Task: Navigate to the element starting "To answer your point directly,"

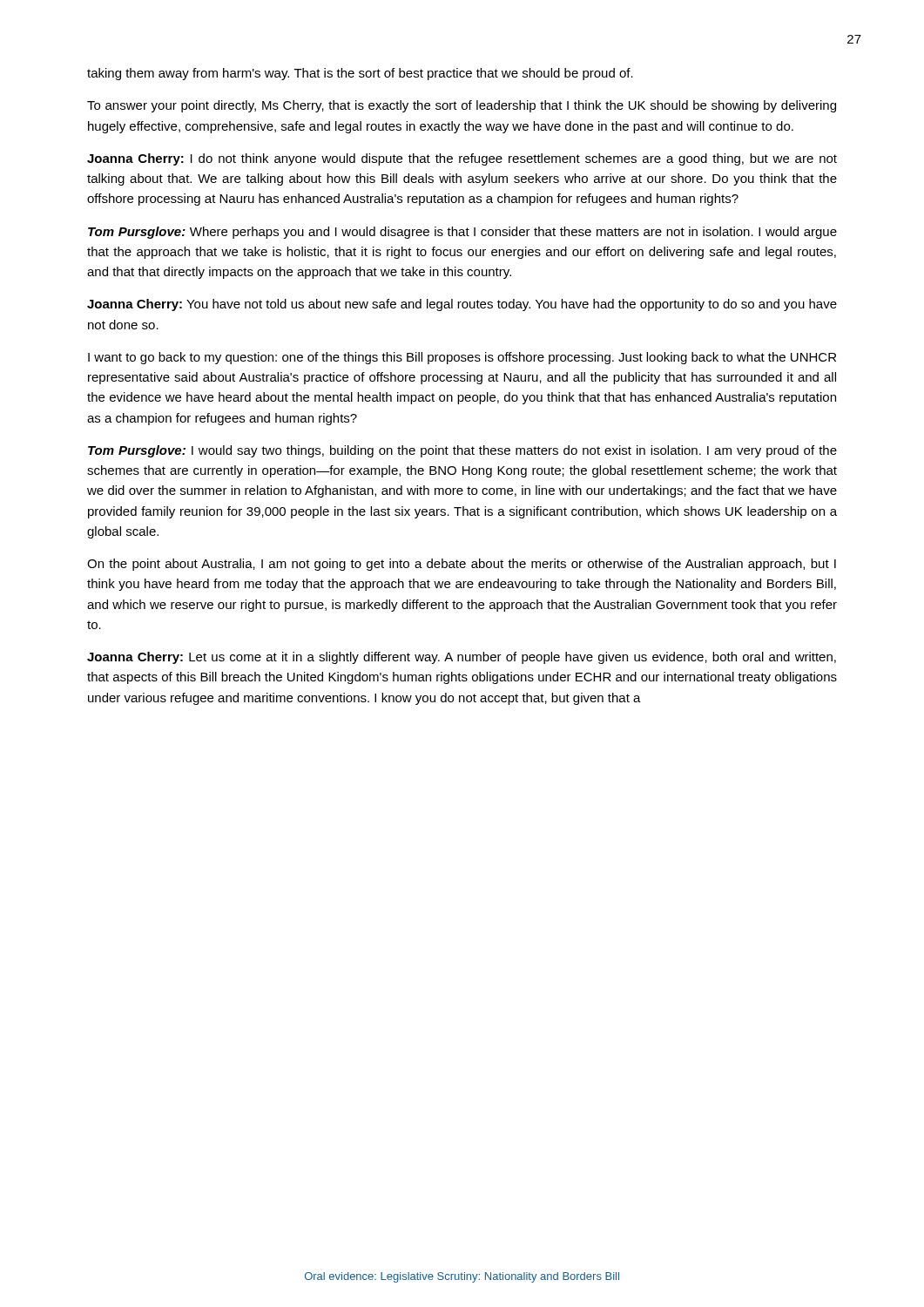Action: [x=462, y=115]
